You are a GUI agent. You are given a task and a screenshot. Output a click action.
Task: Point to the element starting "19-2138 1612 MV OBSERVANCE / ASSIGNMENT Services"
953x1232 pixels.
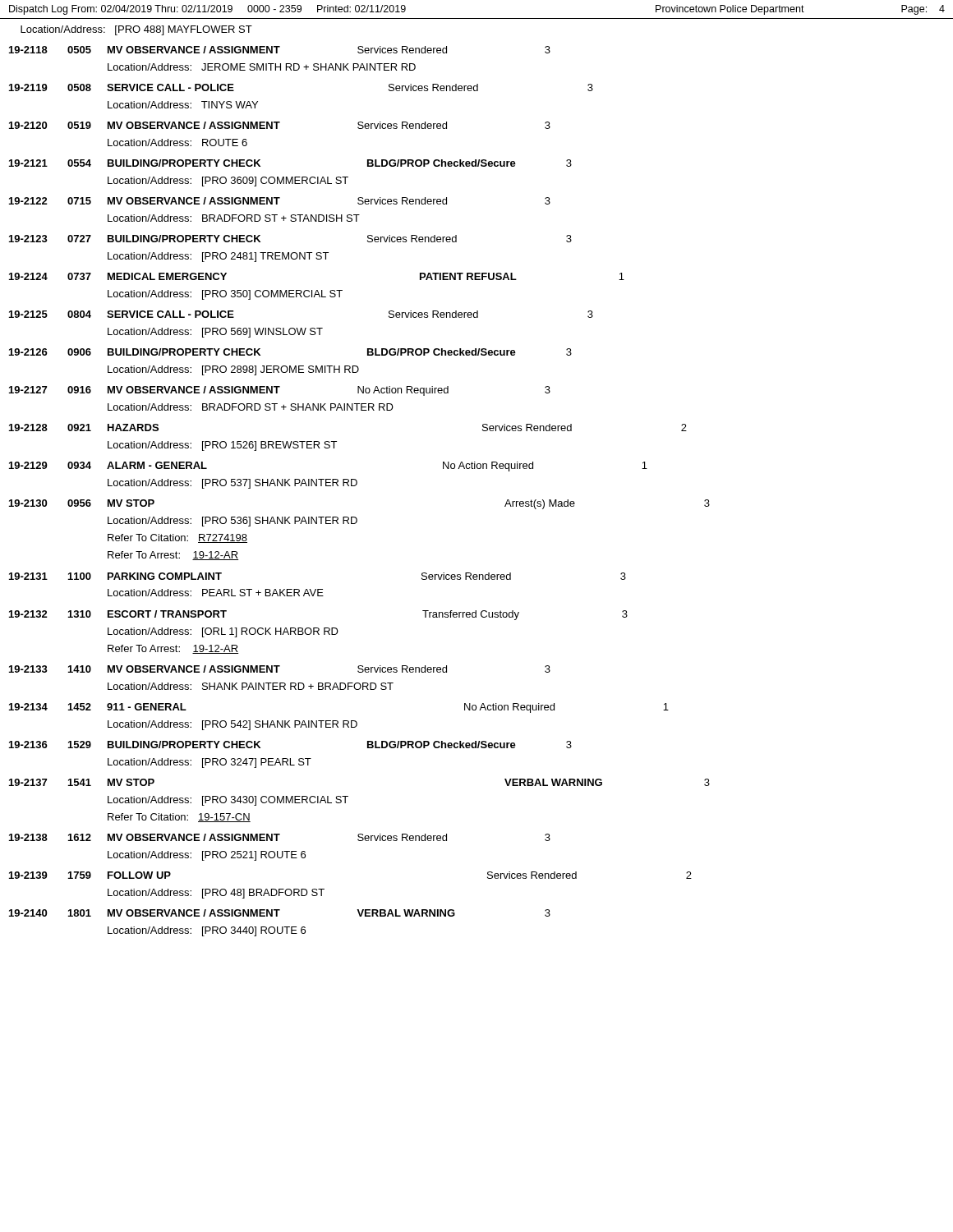click(x=280, y=837)
